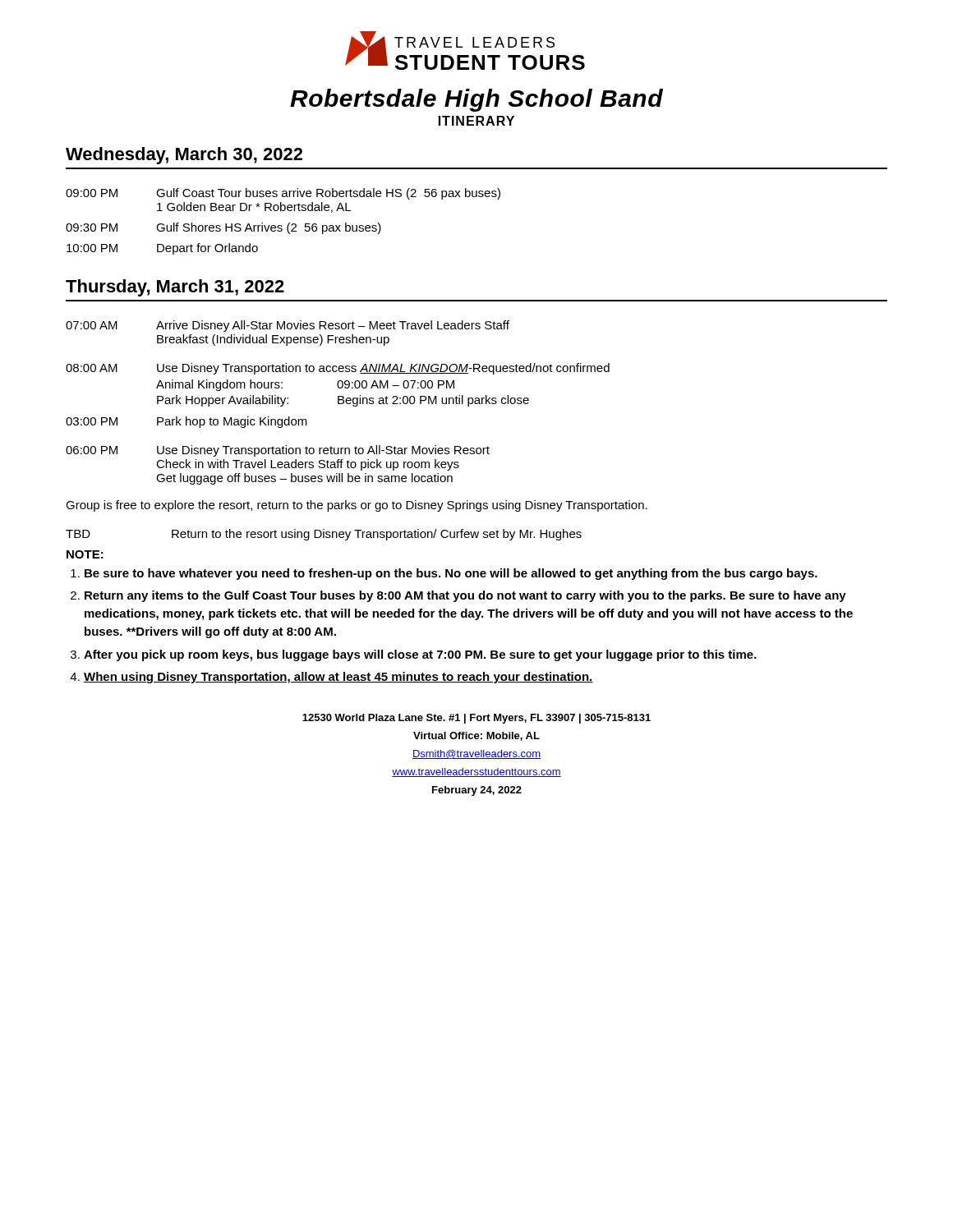Select the text starting "09:00 PM Gulf Coast"
Image resolution: width=953 pixels, height=1232 pixels.
[476, 200]
